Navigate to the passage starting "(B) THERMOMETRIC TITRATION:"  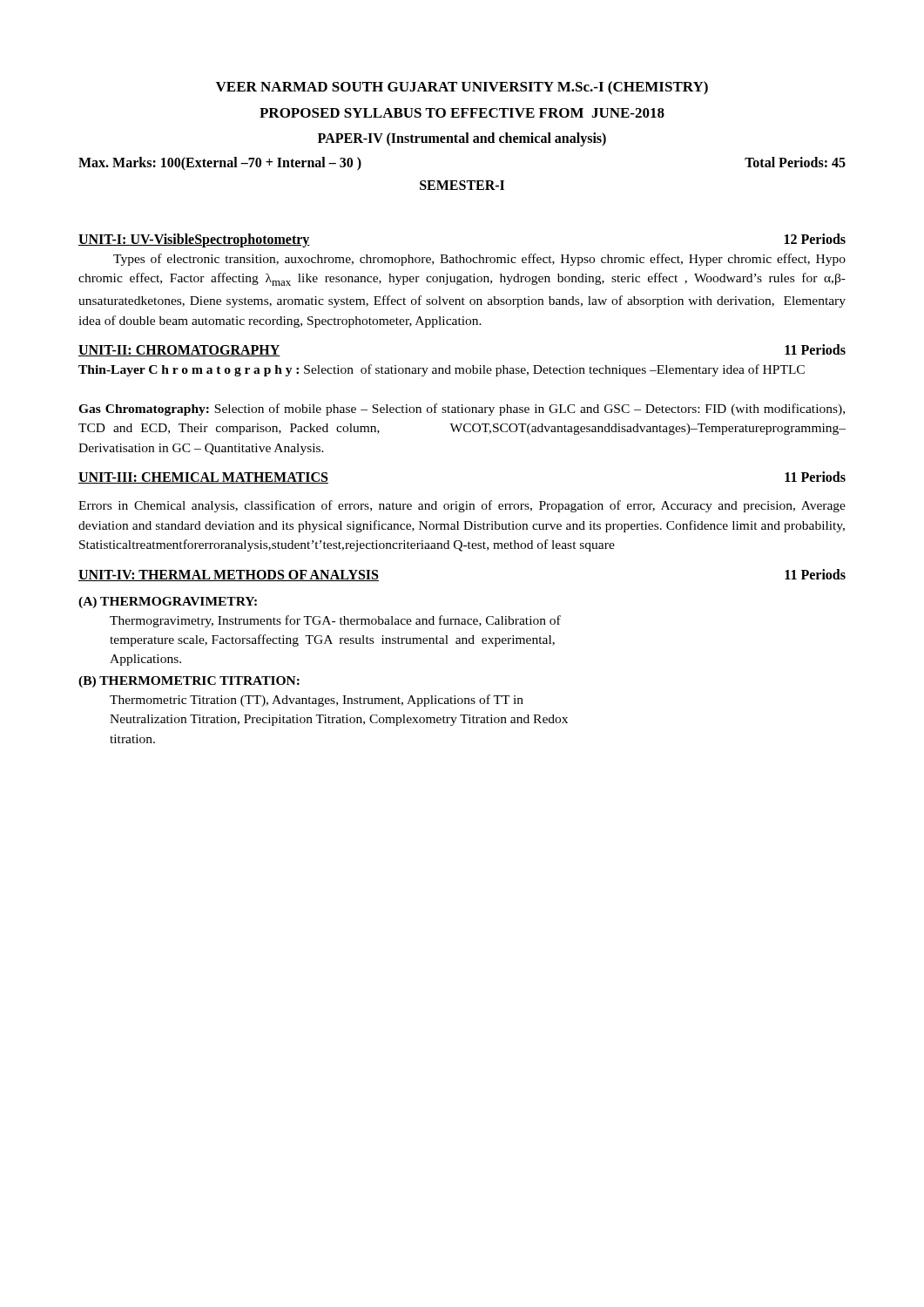(189, 680)
